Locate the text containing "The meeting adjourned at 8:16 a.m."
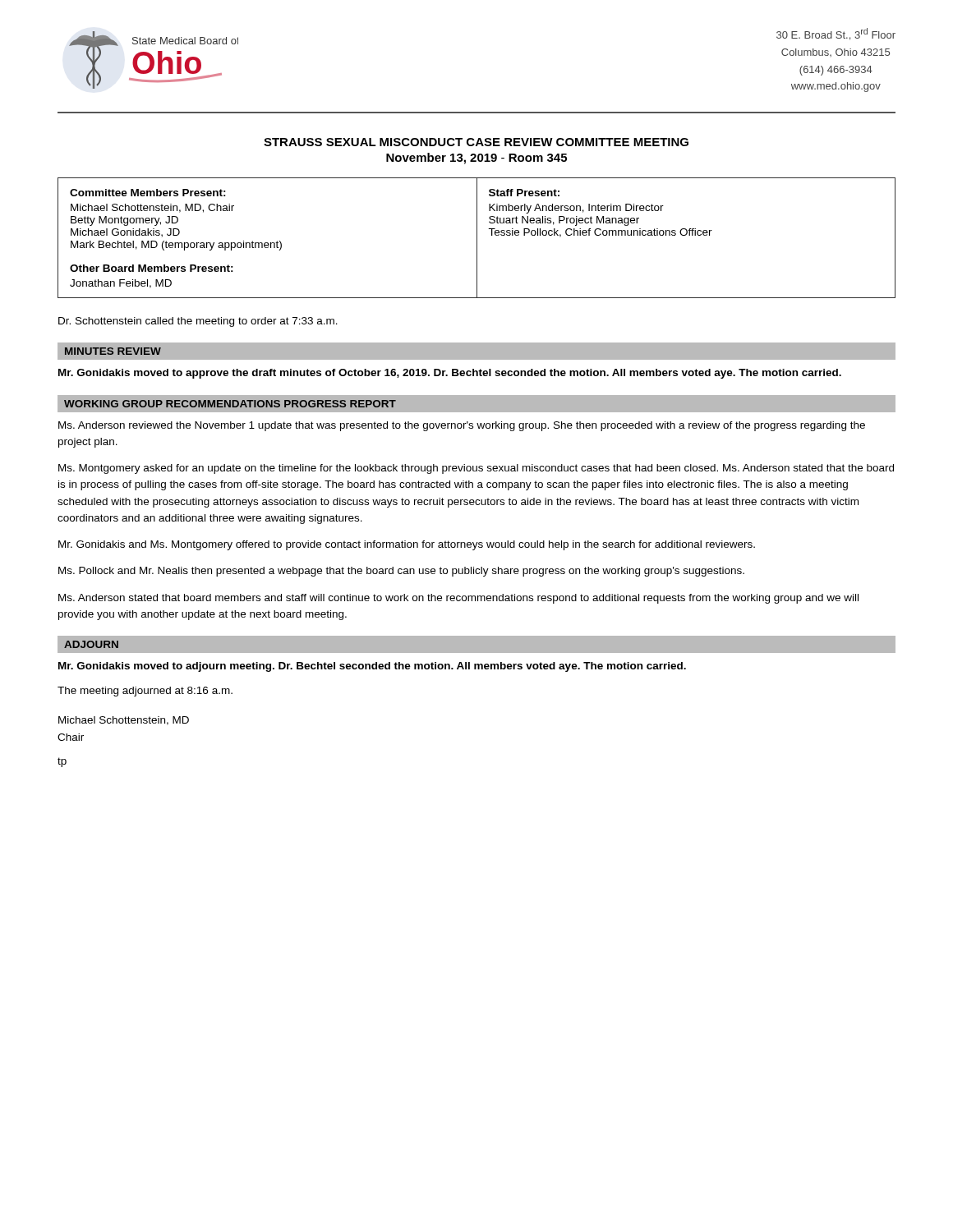953x1232 pixels. (145, 691)
